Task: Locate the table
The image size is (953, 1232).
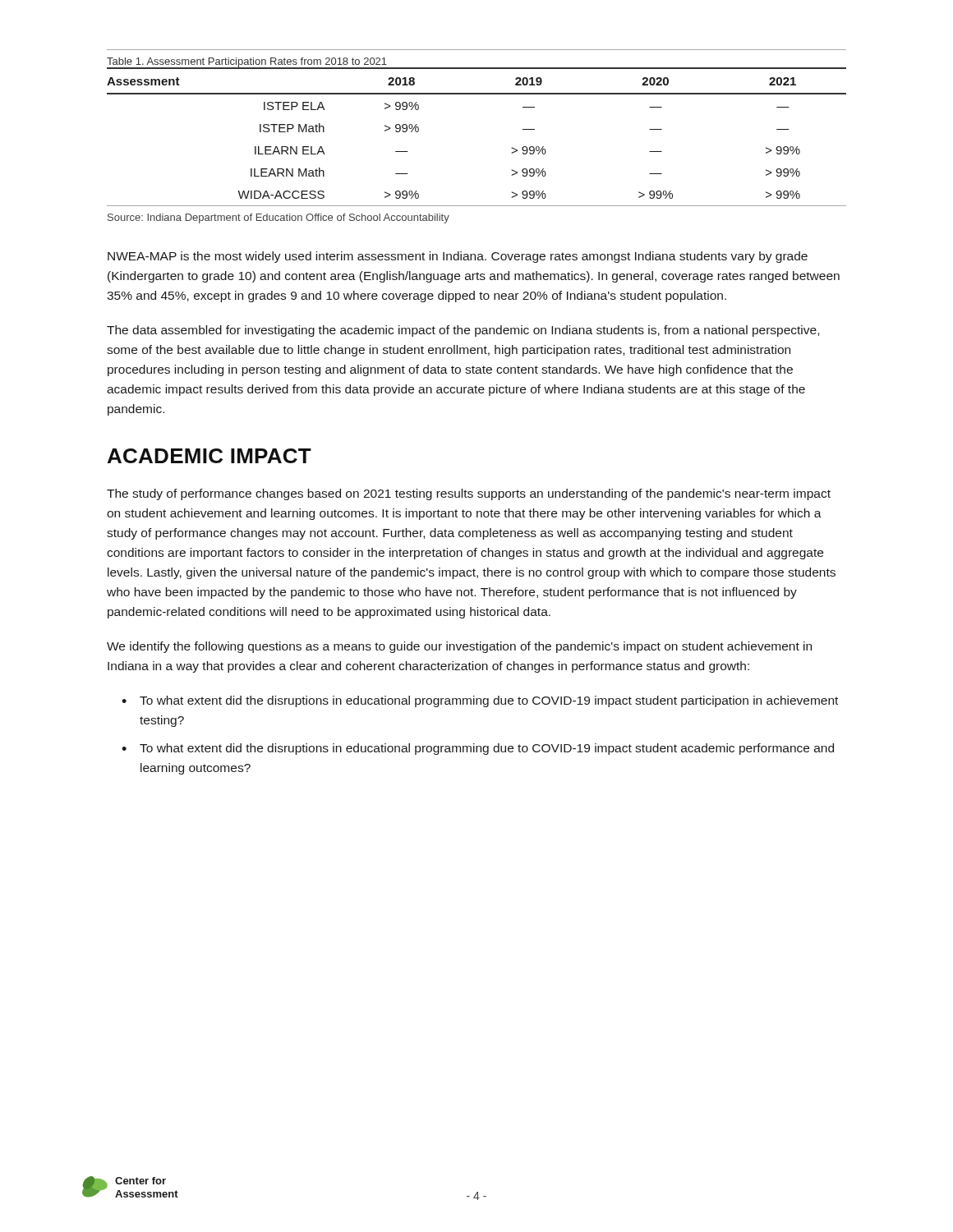Action: (476, 128)
